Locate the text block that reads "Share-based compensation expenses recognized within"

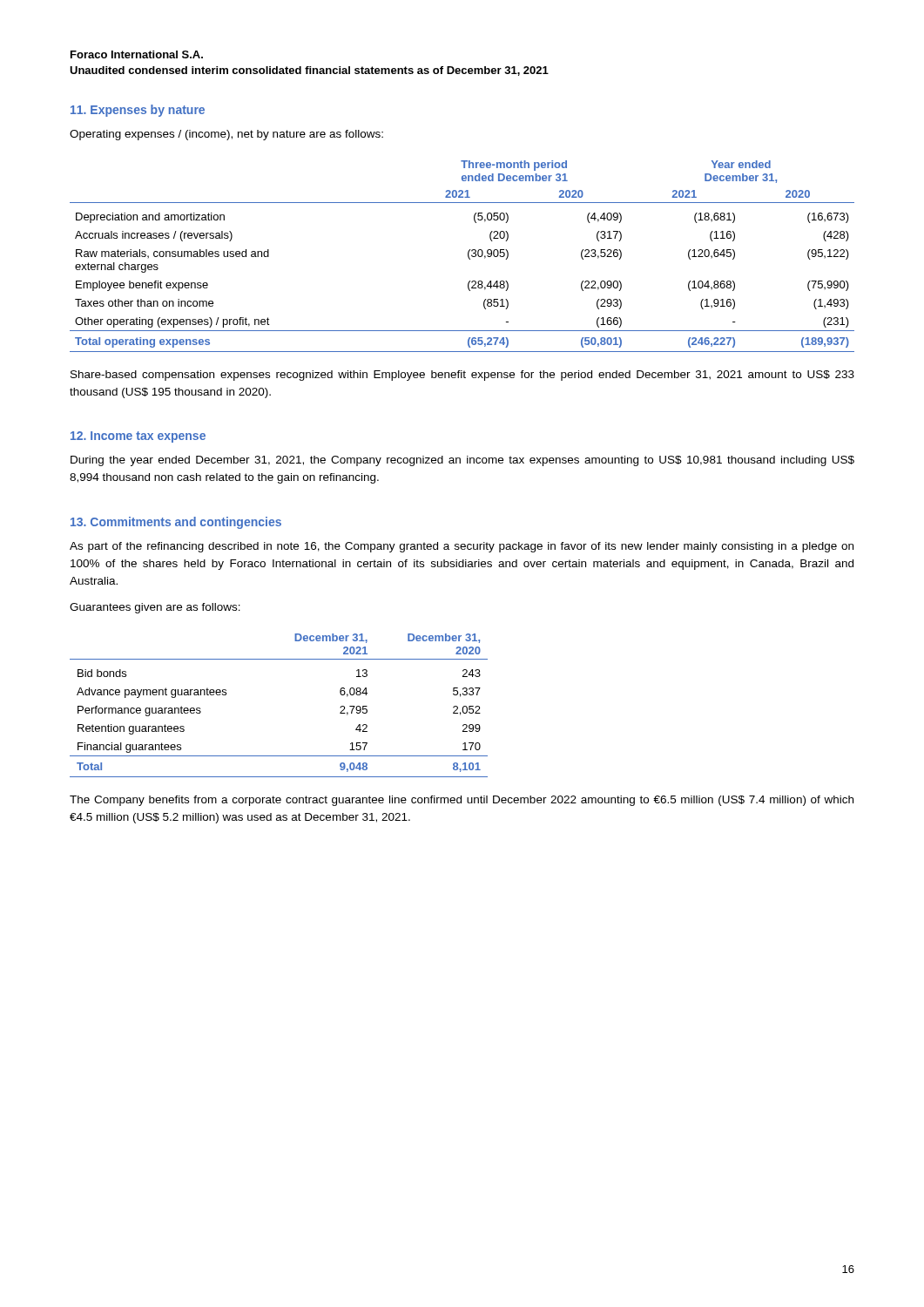coord(462,383)
